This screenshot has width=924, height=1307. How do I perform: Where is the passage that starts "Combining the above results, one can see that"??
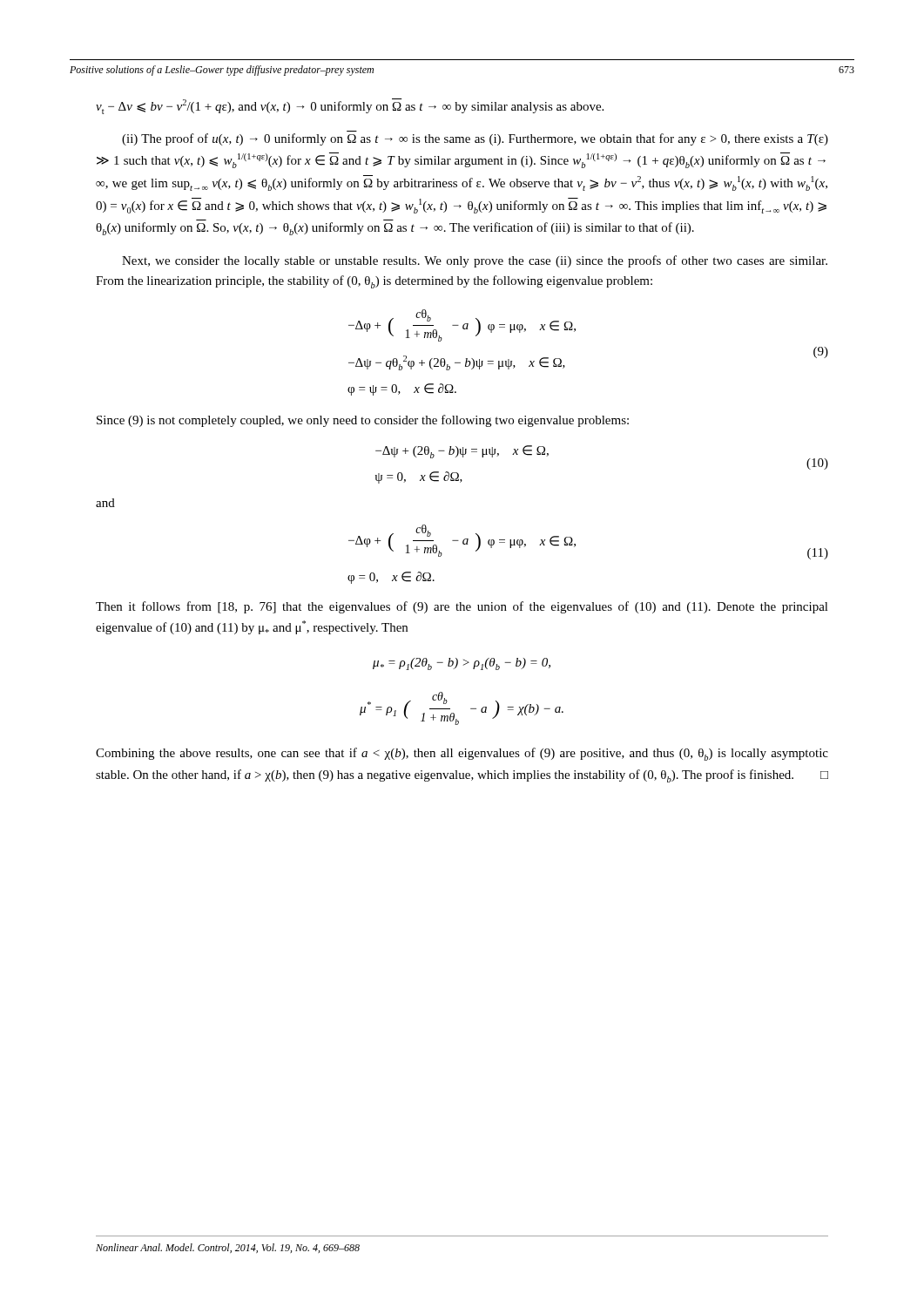pyautogui.click(x=462, y=766)
